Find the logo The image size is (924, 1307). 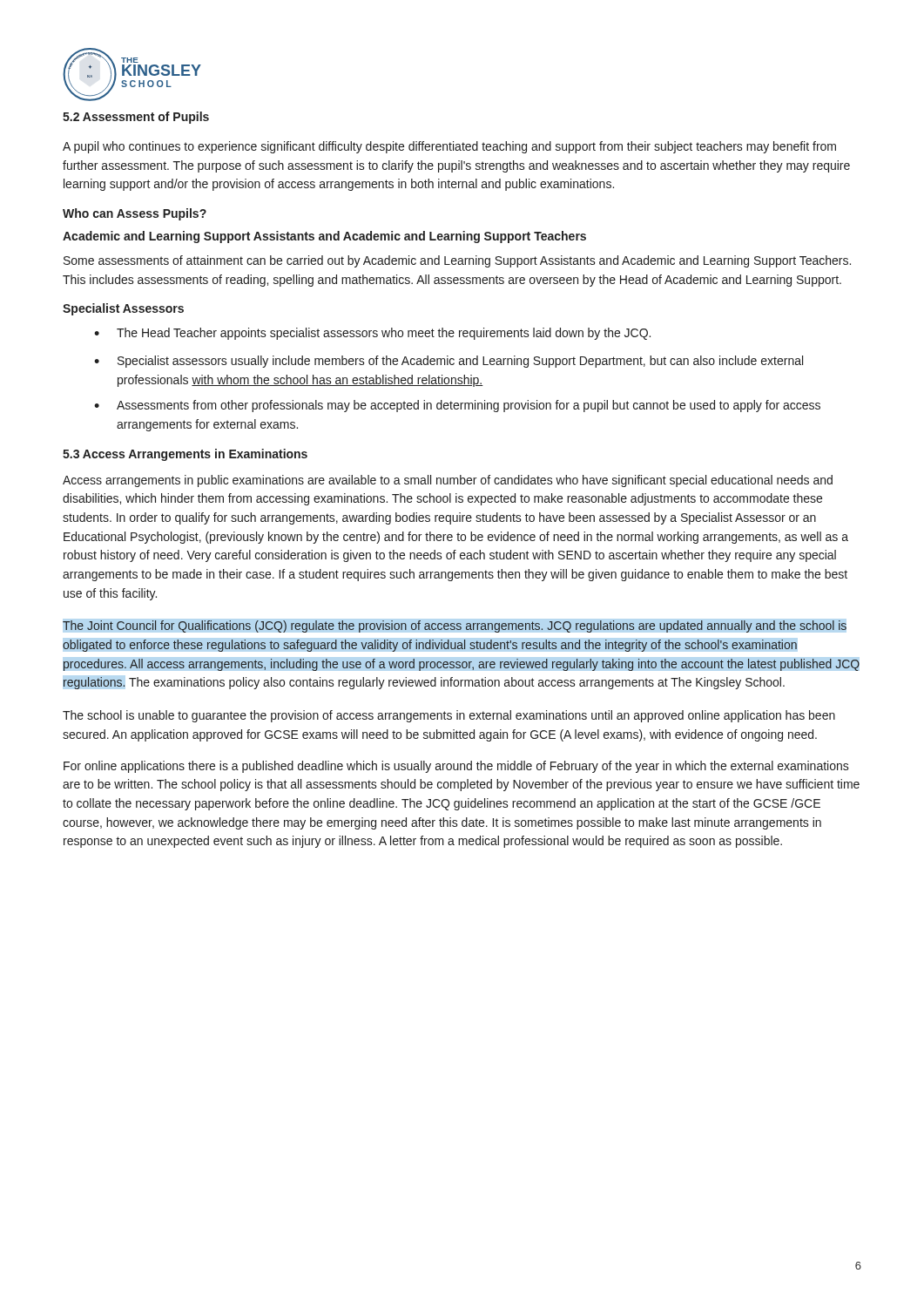462,76
